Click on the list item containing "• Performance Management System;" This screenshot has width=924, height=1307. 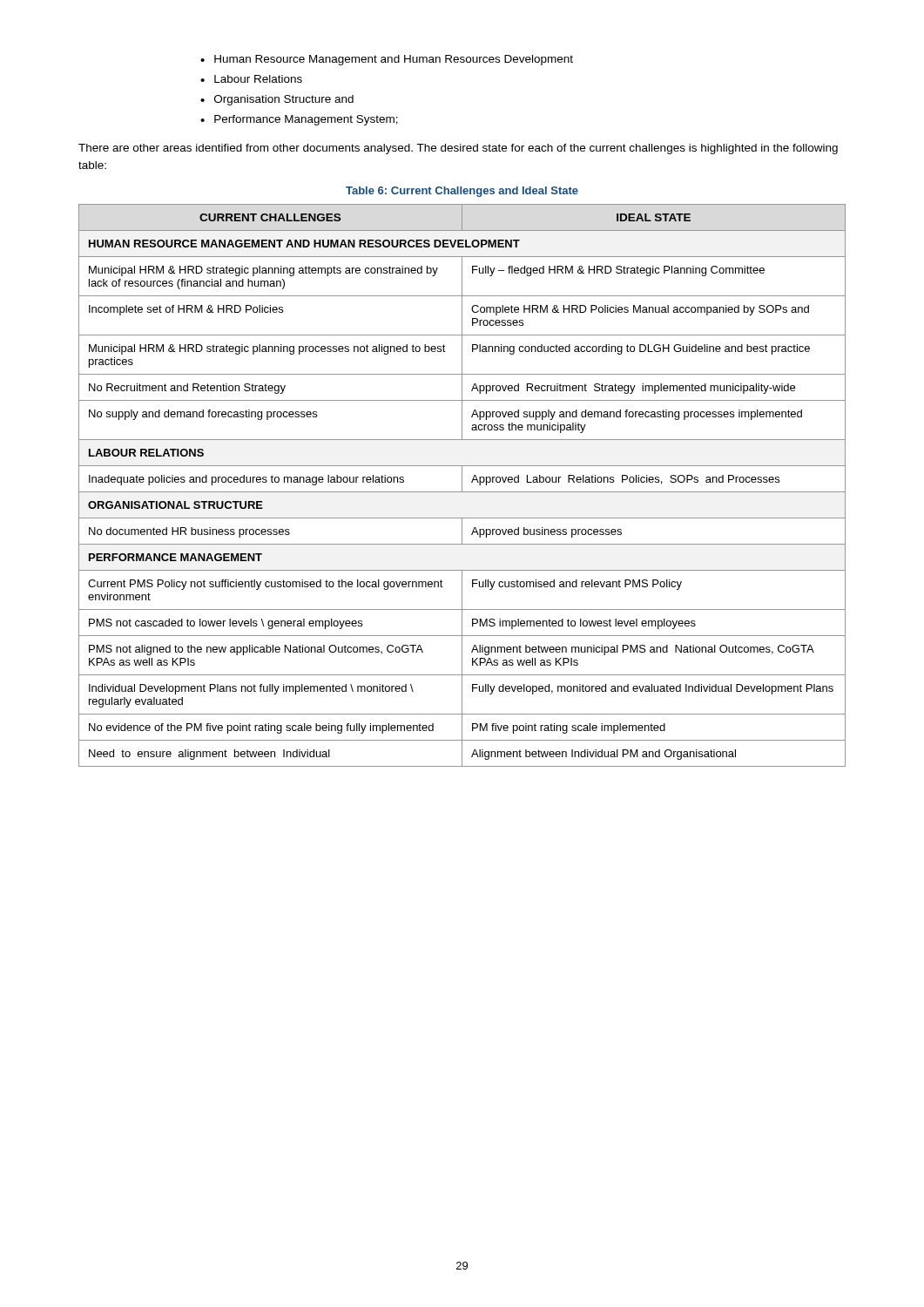pos(299,120)
